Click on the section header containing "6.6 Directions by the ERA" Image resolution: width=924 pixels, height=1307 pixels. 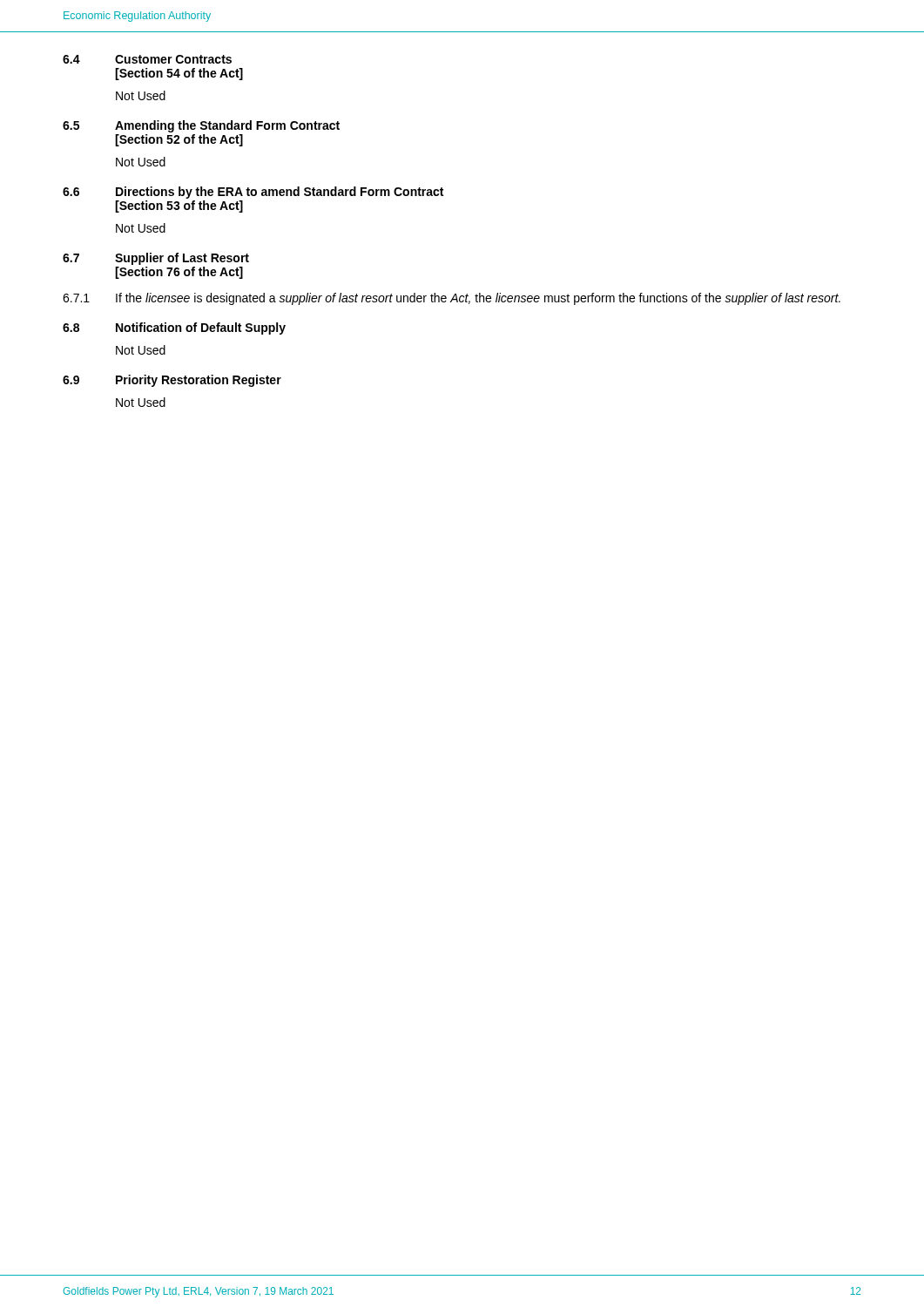[x=253, y=193]
